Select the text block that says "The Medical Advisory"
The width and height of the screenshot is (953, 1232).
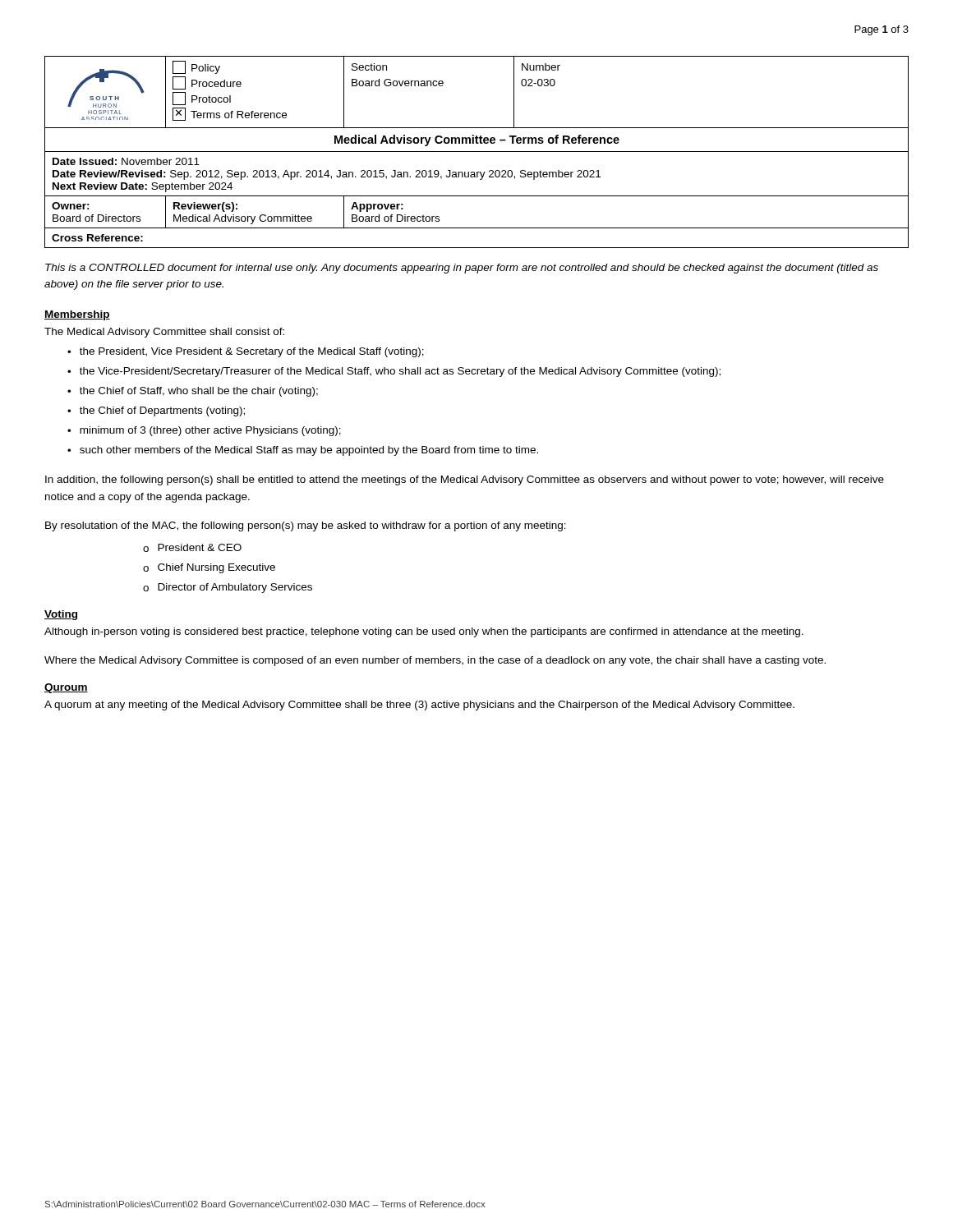click(165, 331)
